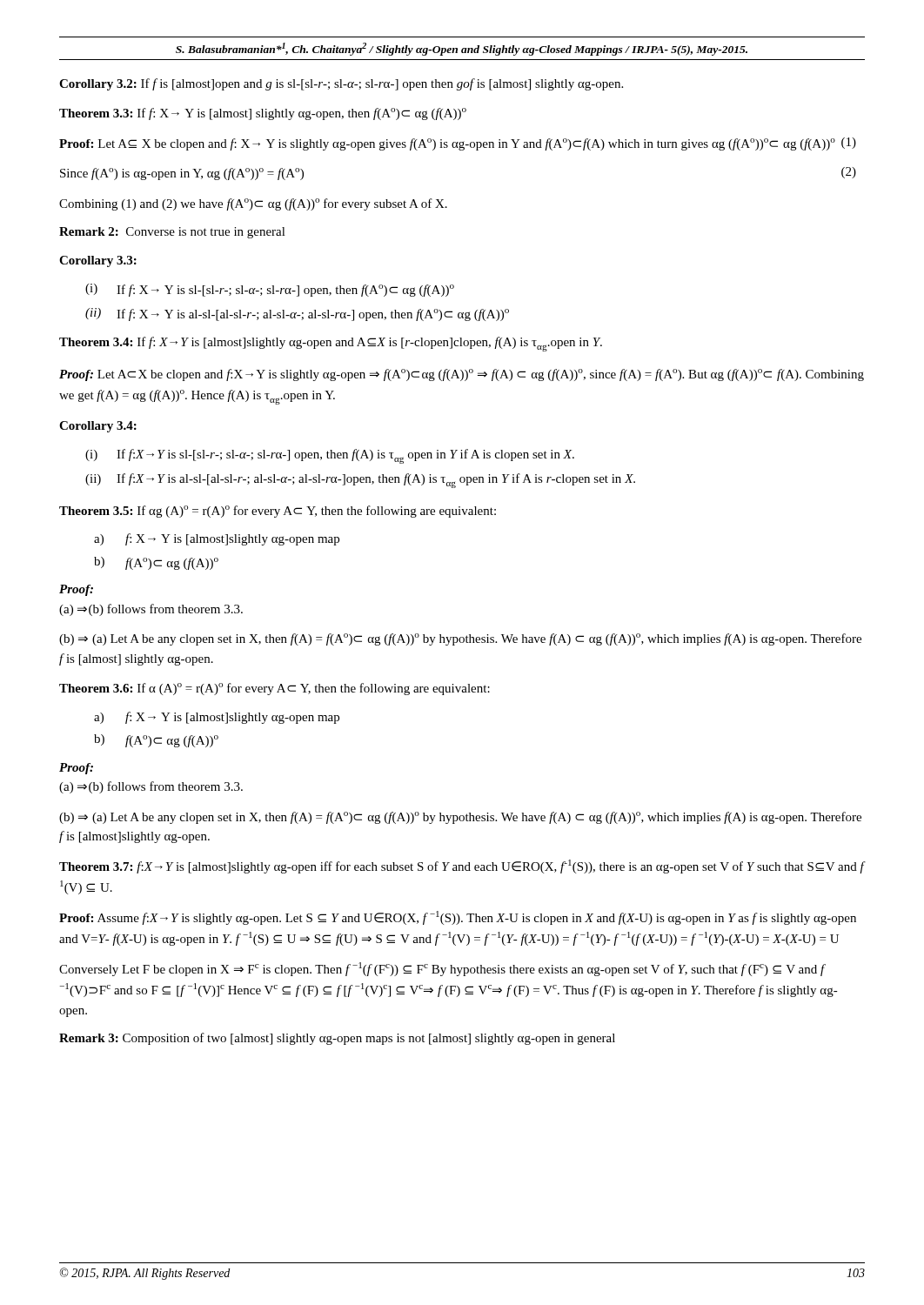Find the text block starting "Proof: Let A⊂X be clopen and f:X→Y"

462,385
